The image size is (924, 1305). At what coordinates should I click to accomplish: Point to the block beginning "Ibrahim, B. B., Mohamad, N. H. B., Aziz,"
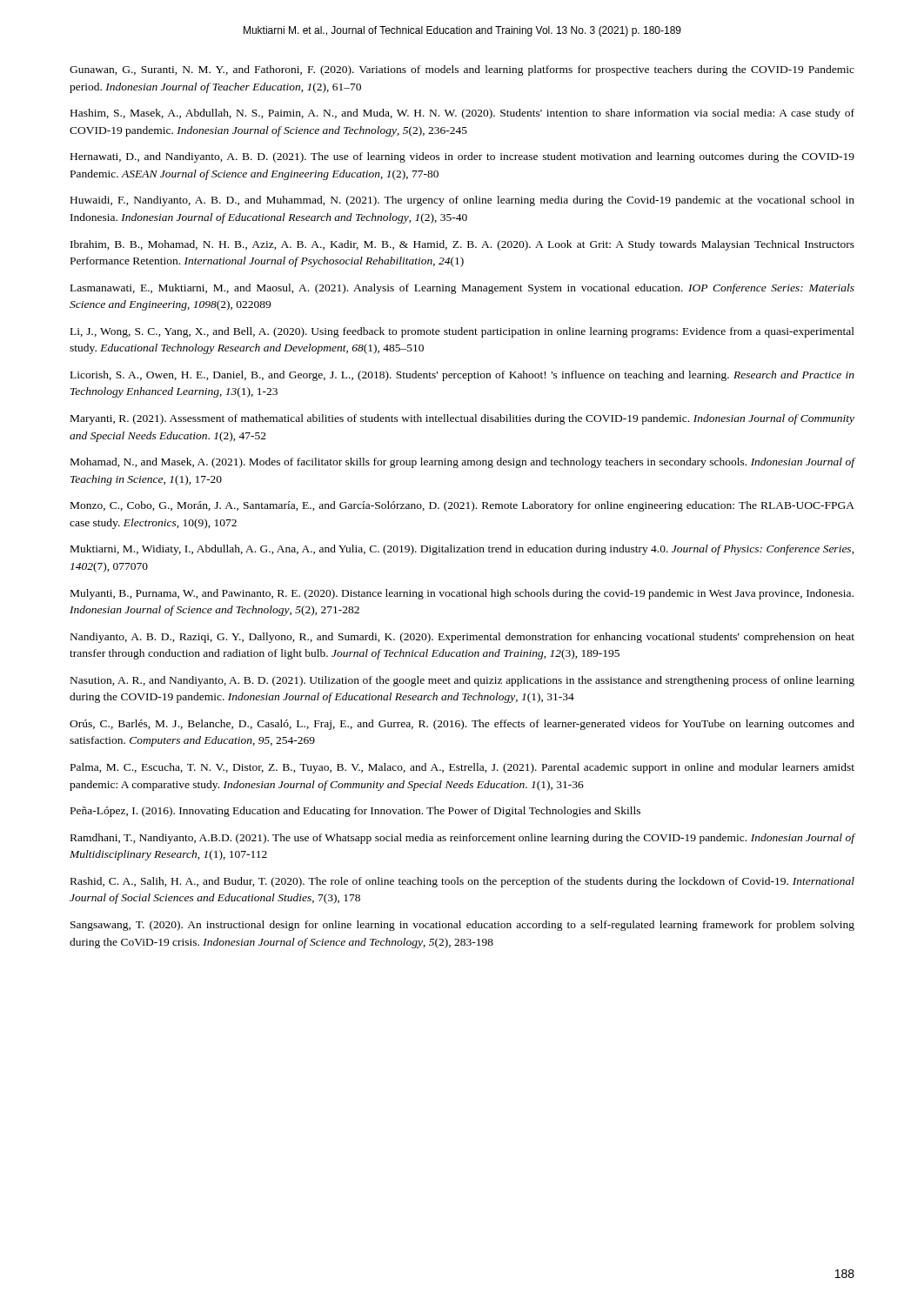[462, 252]
